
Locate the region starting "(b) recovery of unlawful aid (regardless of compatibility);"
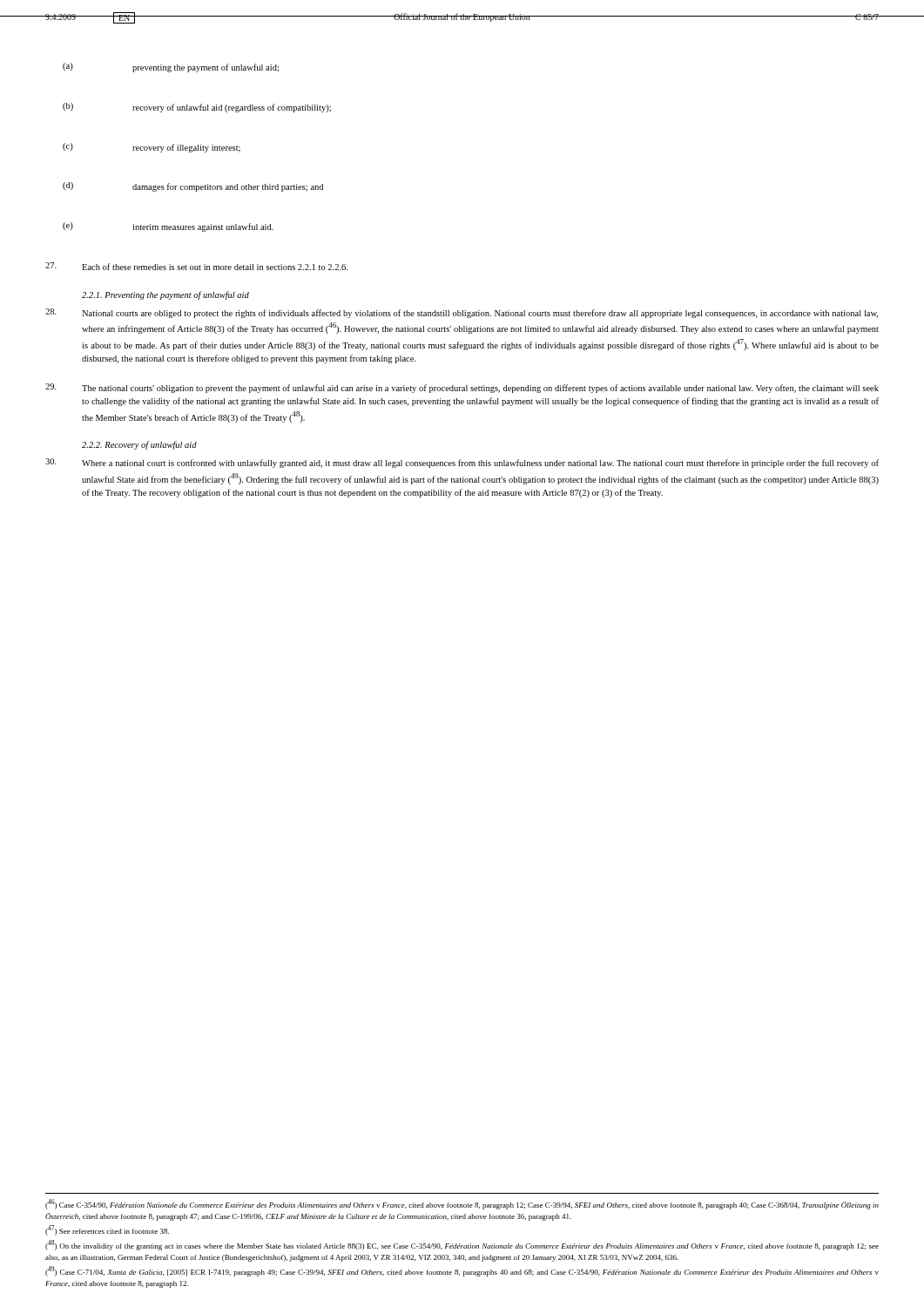click(x=197, y=108)
